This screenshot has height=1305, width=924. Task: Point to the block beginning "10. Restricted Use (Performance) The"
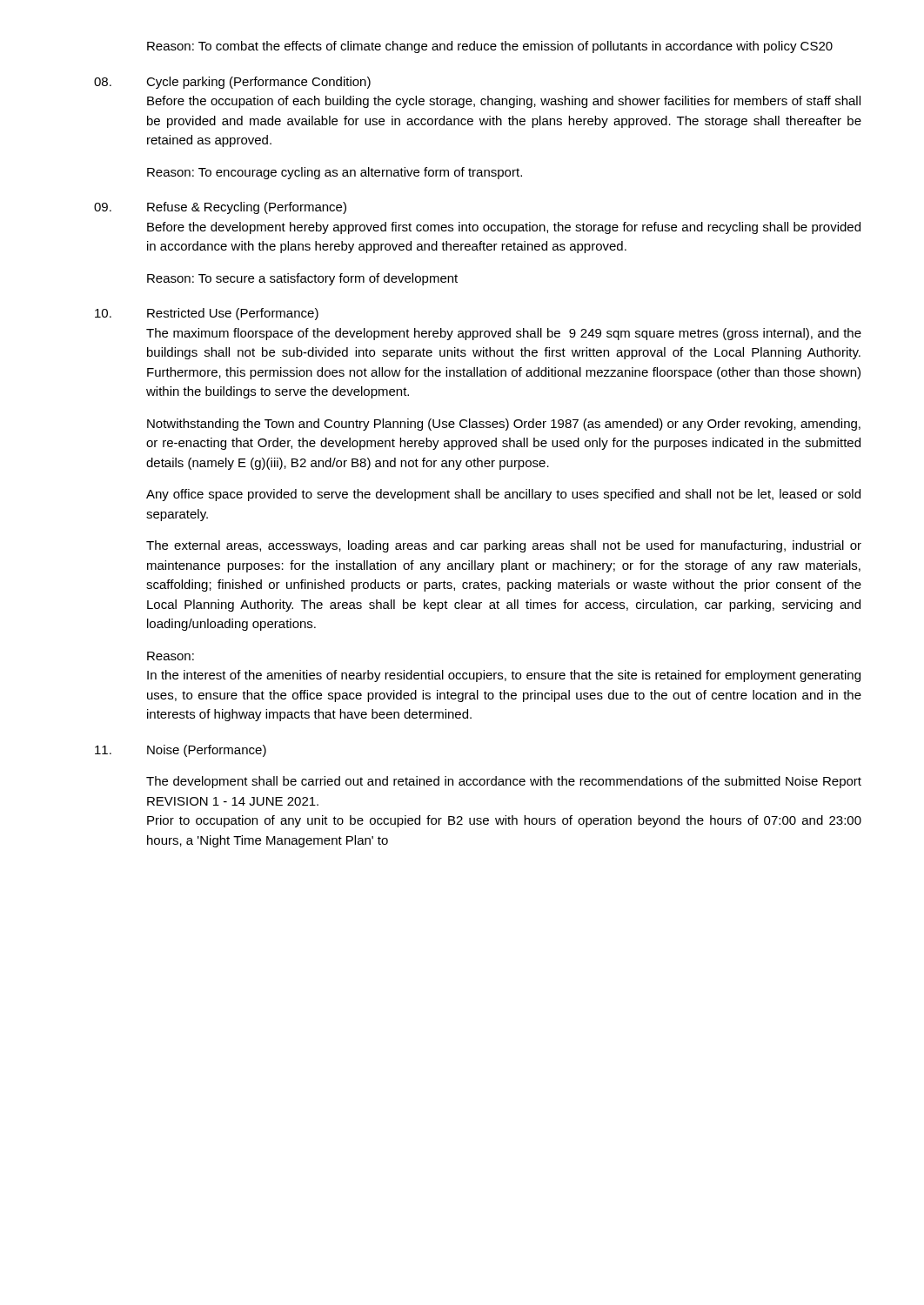pos(207,314)
